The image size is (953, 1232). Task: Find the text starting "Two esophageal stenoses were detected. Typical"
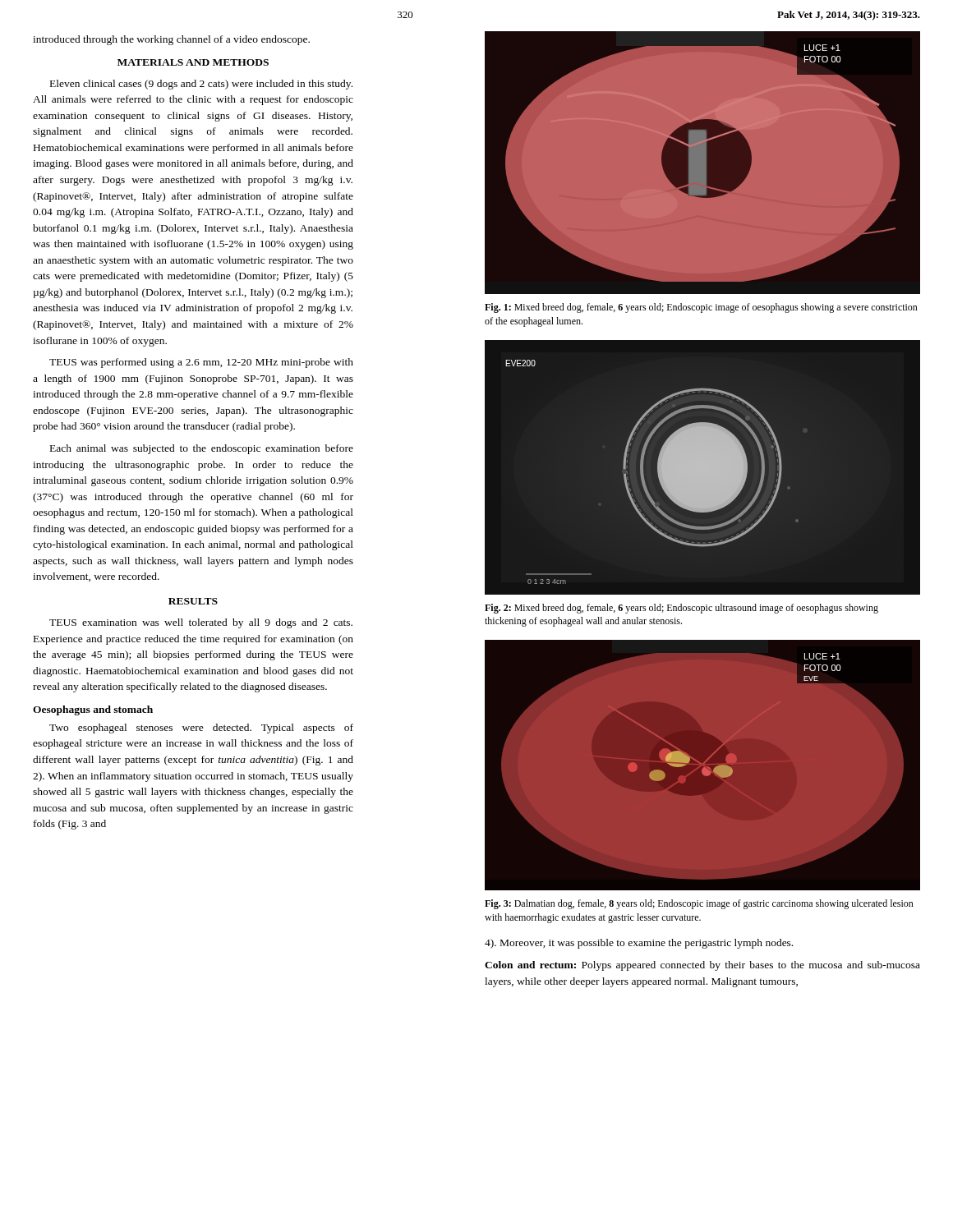pos(193,776)
